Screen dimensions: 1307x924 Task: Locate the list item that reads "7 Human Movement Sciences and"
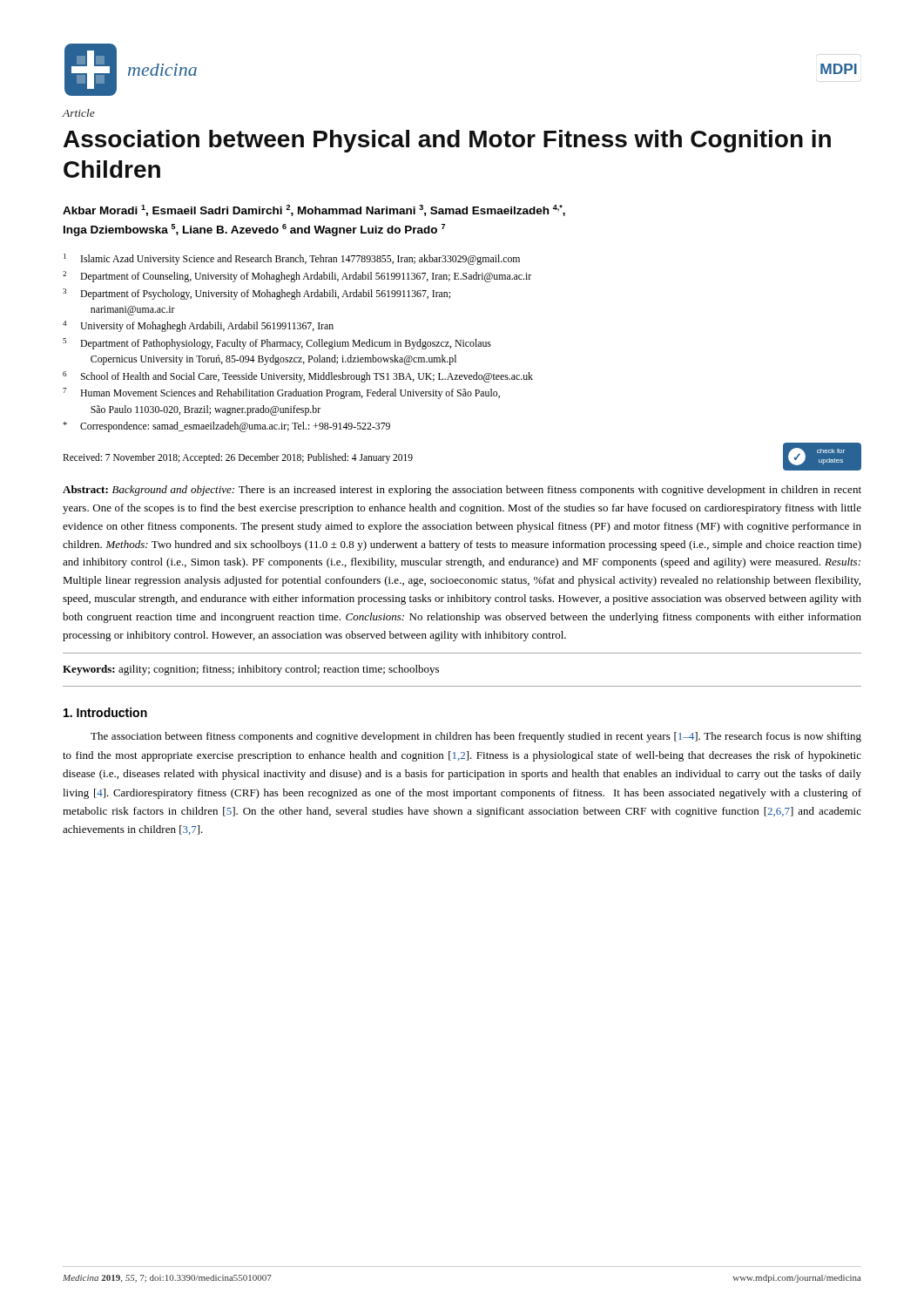(282, 401)
